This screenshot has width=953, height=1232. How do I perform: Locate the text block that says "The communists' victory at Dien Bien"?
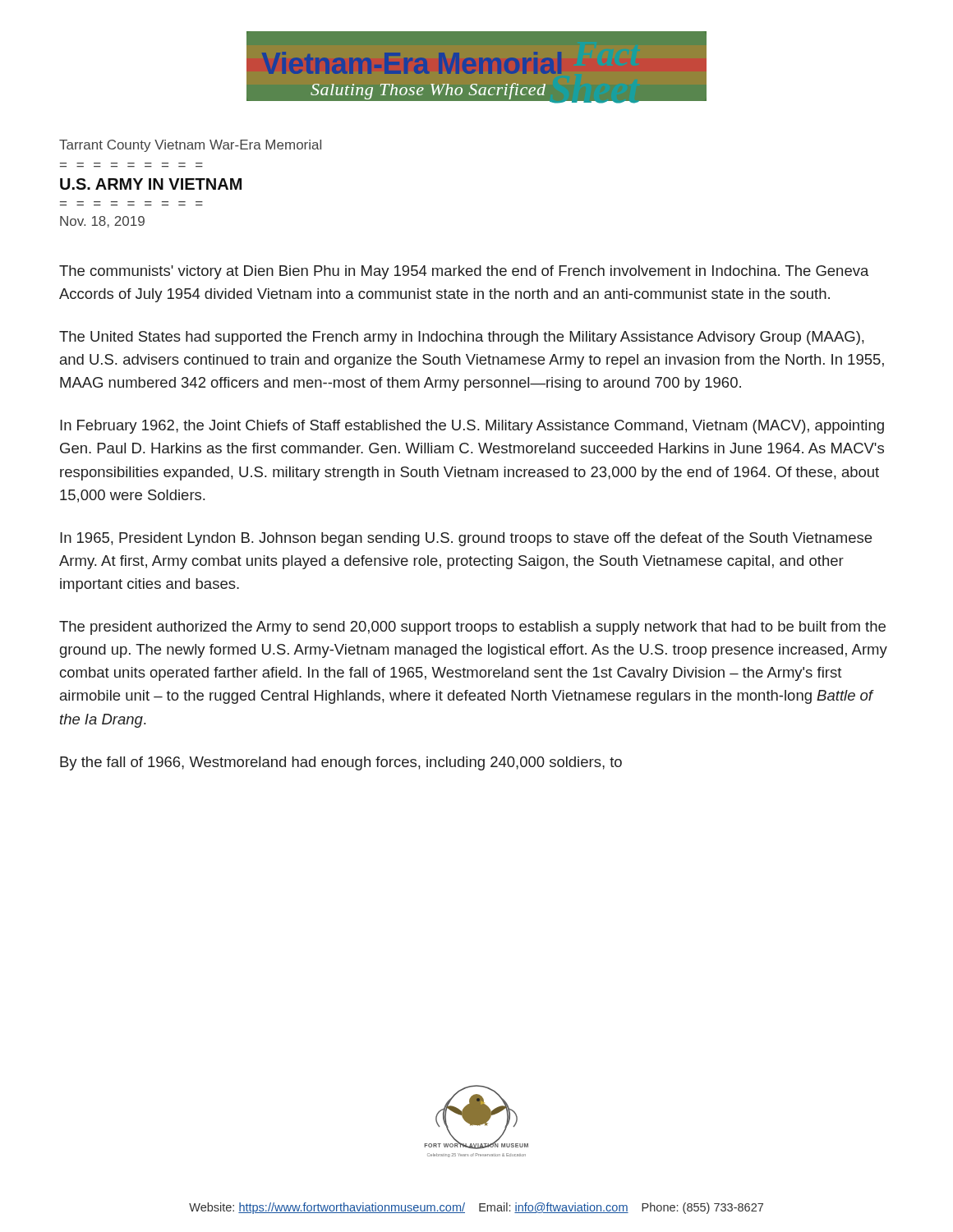(476, 282)
